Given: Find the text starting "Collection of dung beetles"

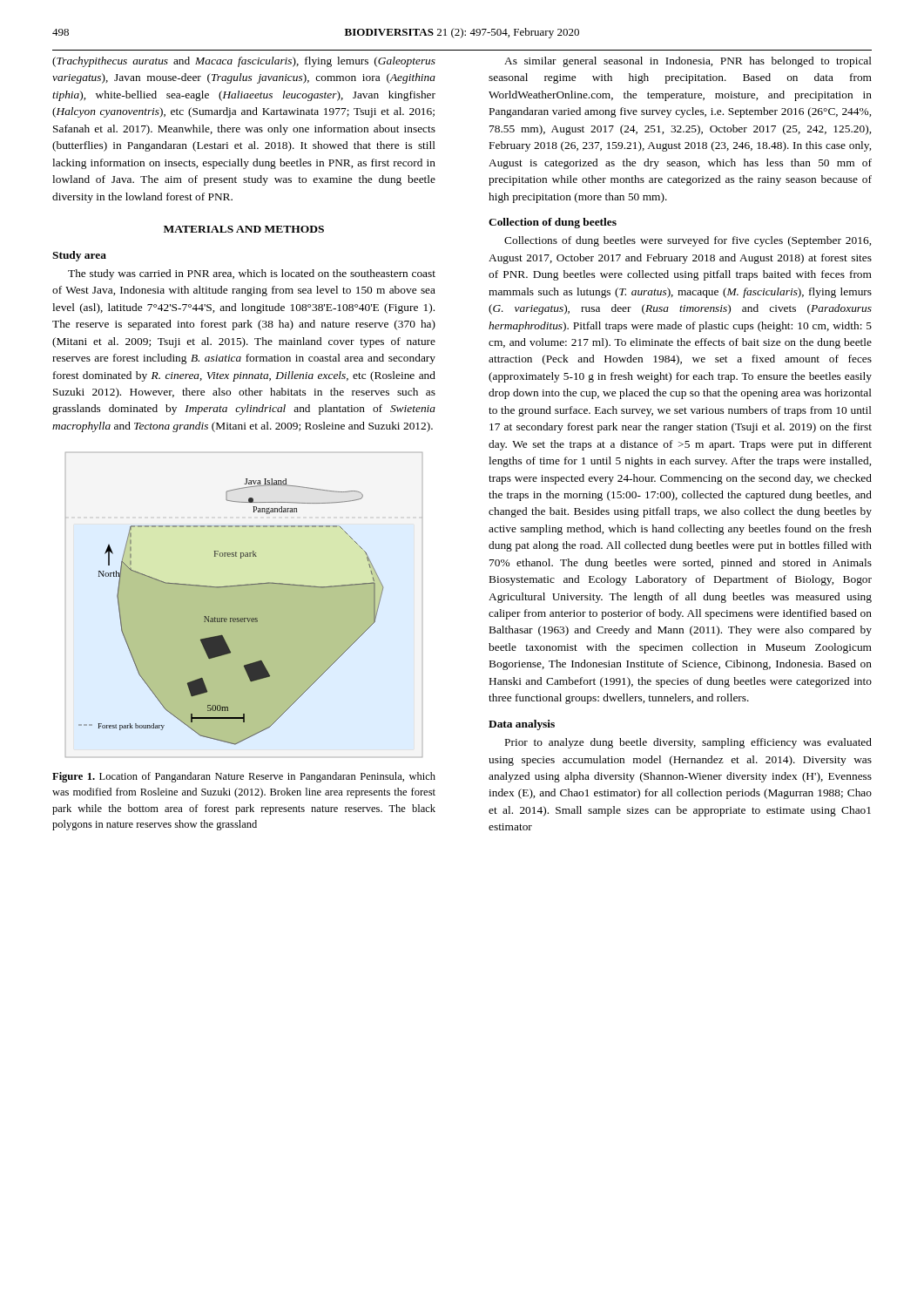Looking at the screenshot, I should click(553, 222).
